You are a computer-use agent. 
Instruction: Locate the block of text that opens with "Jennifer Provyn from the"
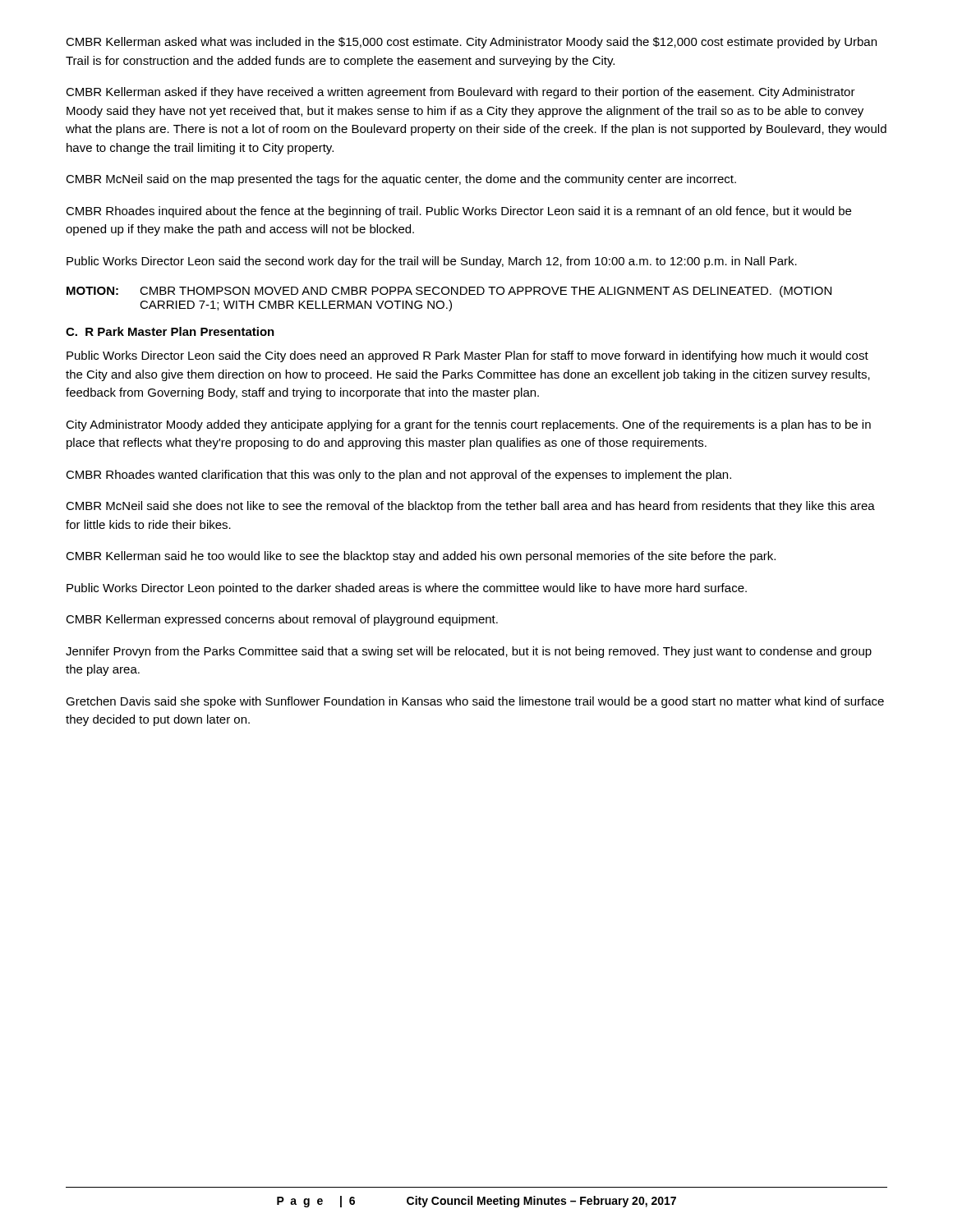tap(469, 660)
